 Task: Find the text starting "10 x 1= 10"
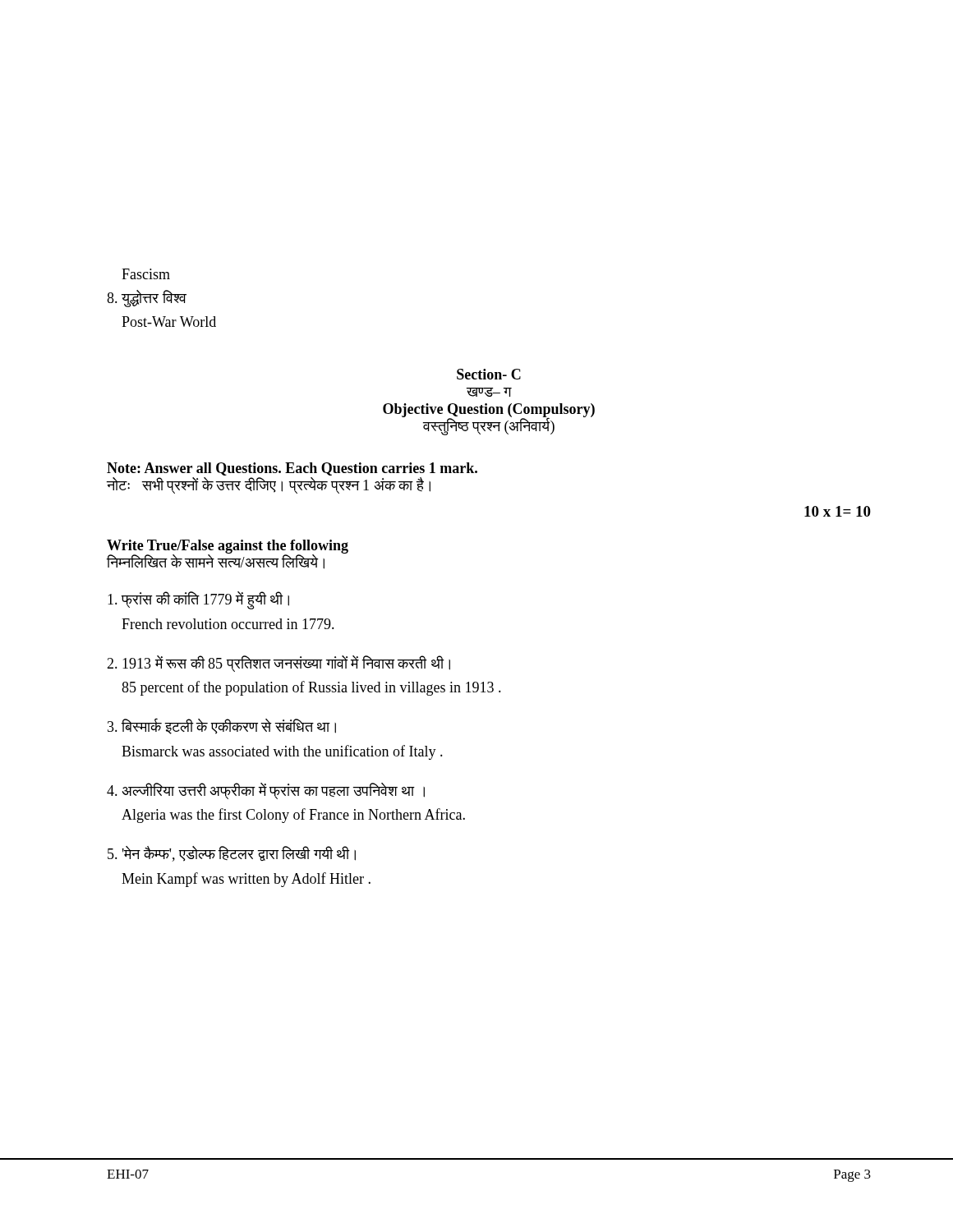[x=837, y=512]
